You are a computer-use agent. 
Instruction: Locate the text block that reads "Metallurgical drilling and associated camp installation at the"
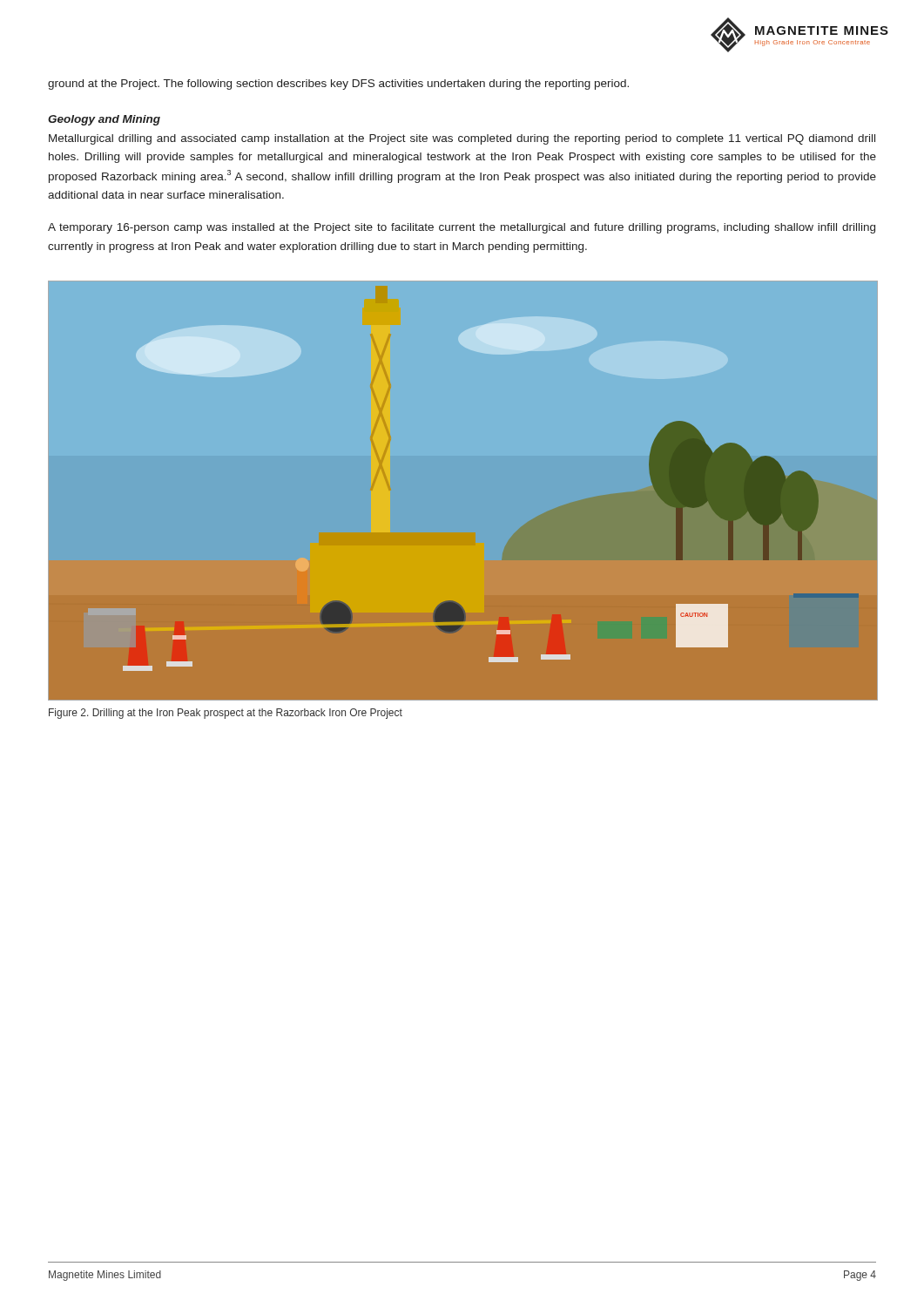click(462, 166)
